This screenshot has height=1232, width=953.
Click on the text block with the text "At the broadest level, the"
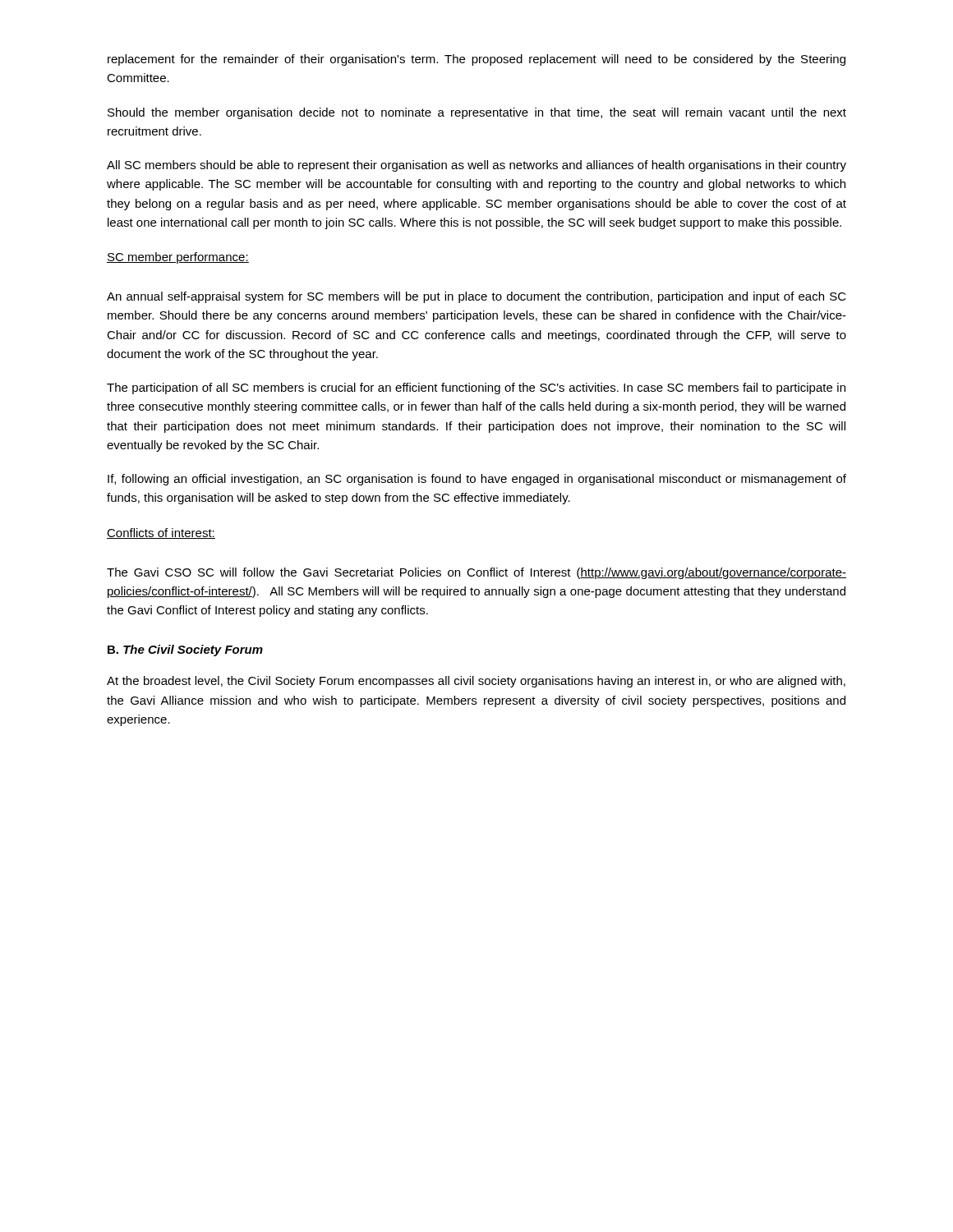(x=476, y=700)
